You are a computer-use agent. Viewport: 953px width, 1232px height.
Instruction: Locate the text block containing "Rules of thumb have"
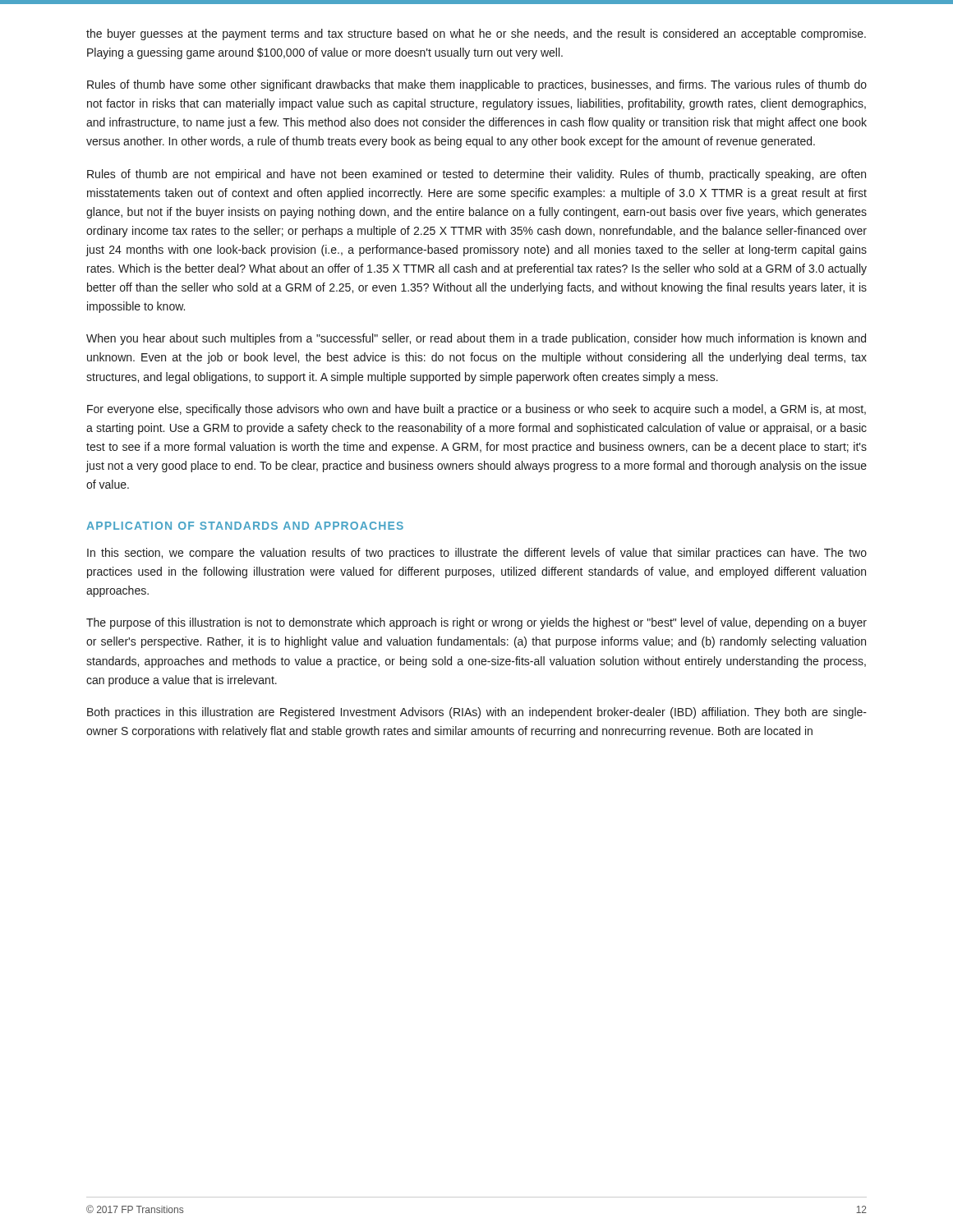tap(476, 113)
